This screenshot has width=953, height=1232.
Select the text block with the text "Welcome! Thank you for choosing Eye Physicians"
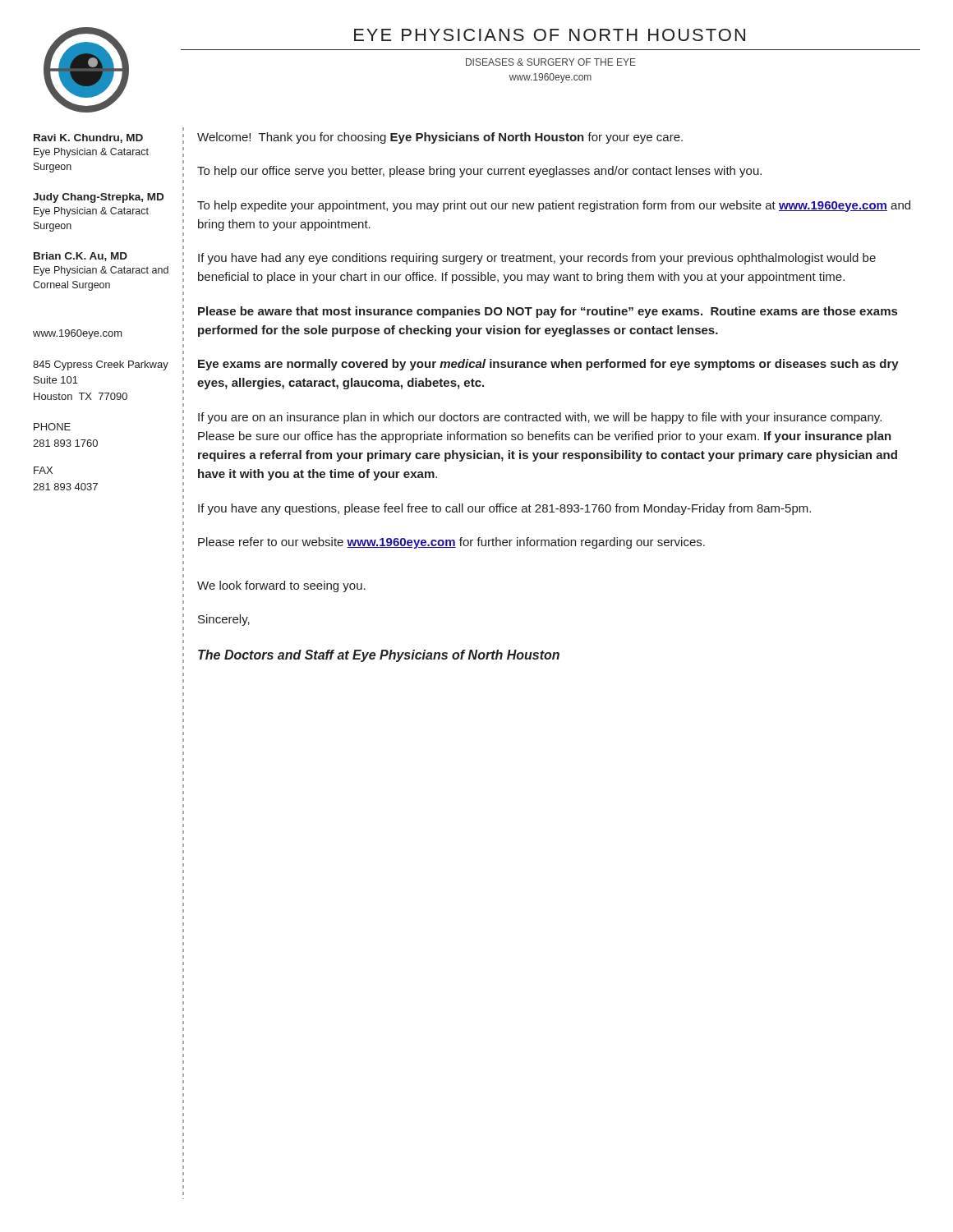pyautogui.click(x=440, y=137)
